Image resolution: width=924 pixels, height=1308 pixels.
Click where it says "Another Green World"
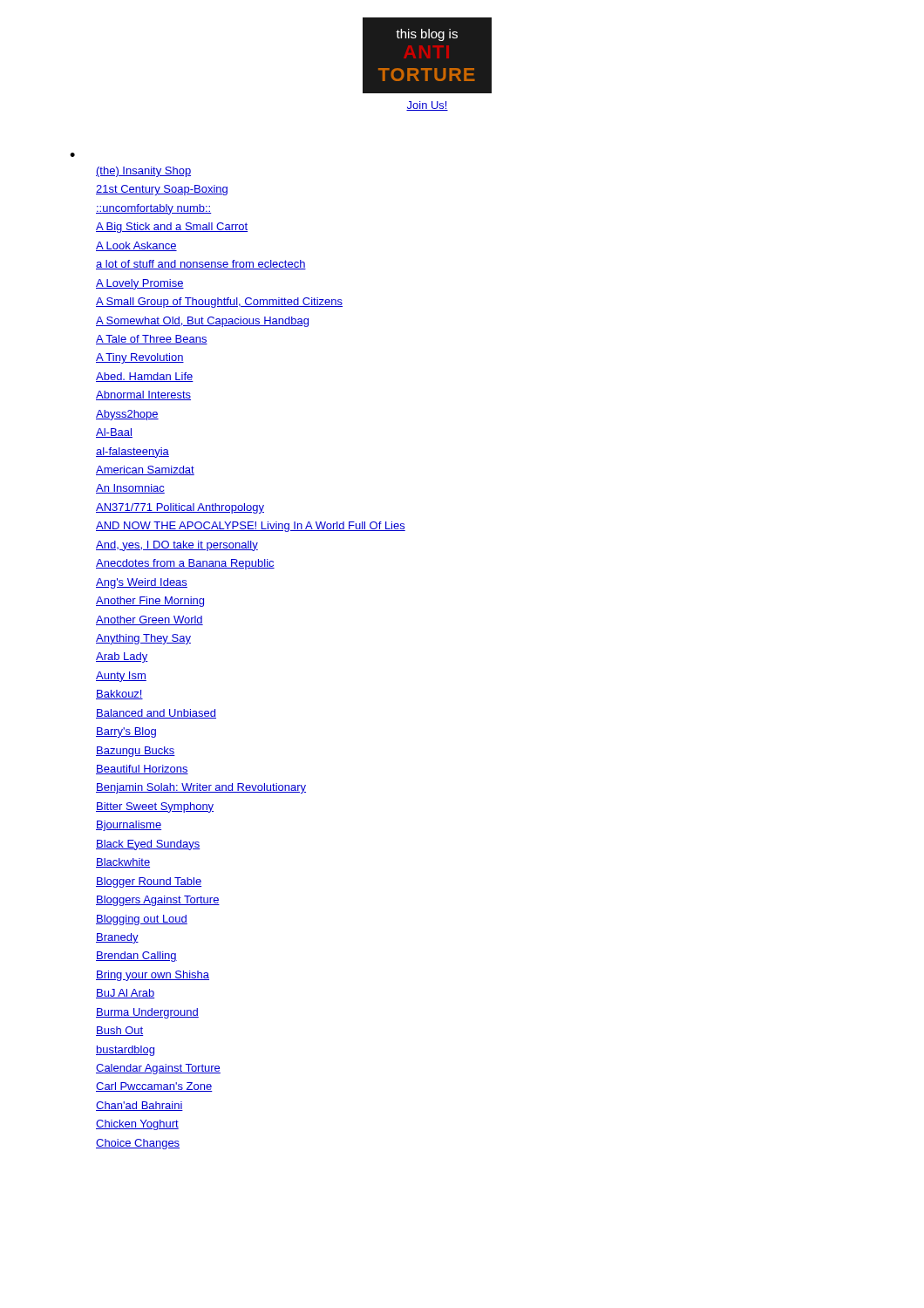tap(149, 619)
